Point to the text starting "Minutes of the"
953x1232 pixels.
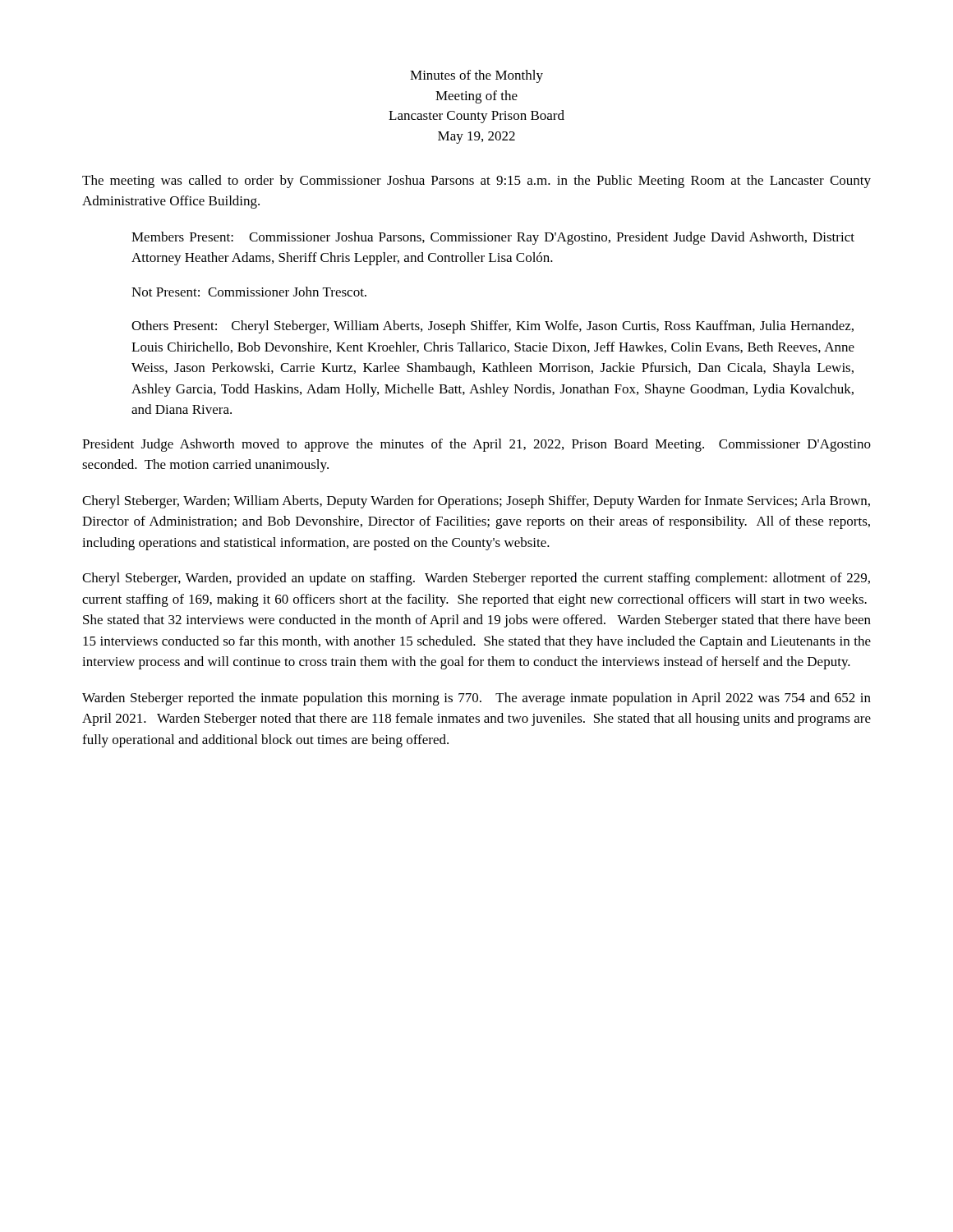pos(476,106)
